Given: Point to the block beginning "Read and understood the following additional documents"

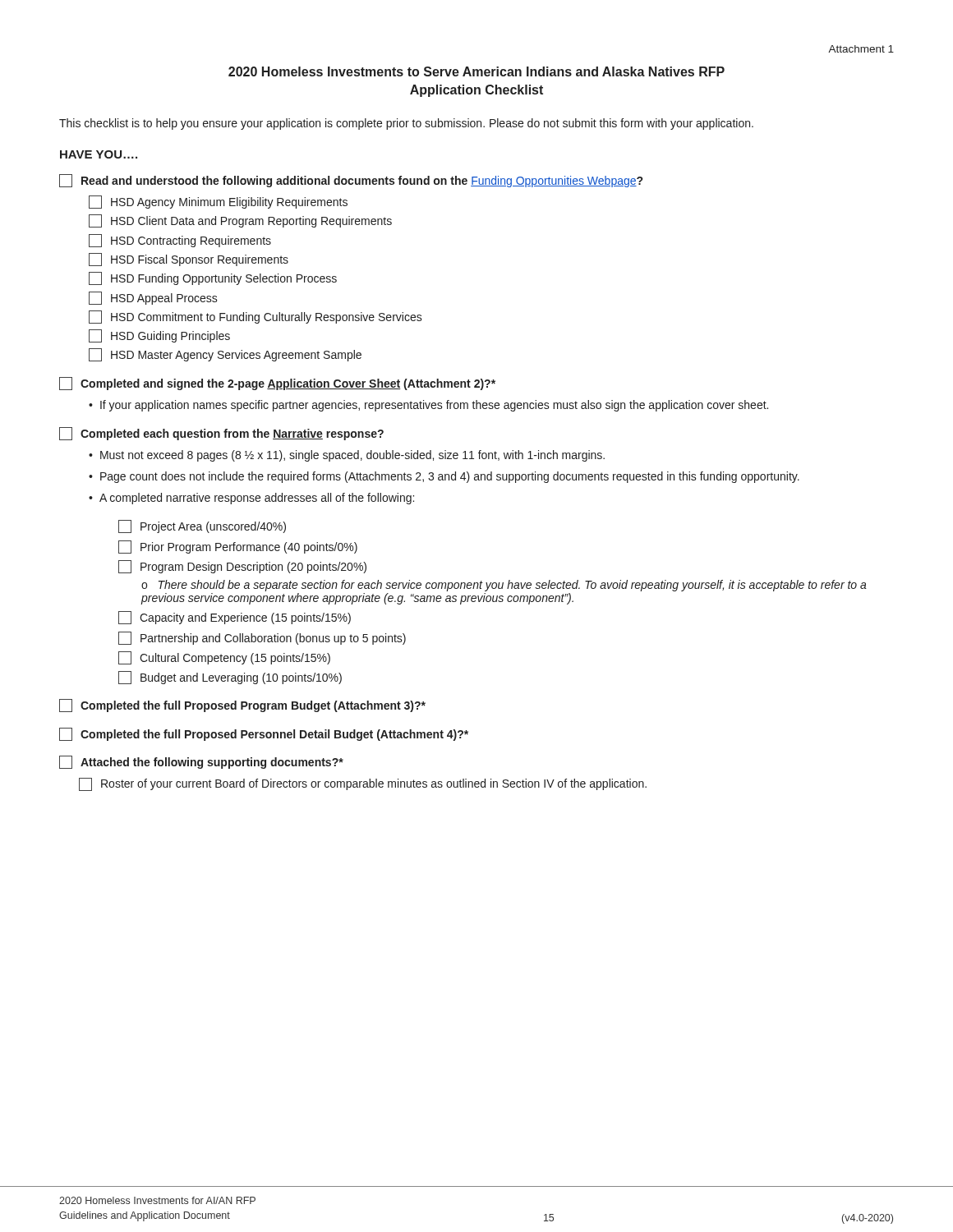Looking at the screenshot, I should point(351,181).
